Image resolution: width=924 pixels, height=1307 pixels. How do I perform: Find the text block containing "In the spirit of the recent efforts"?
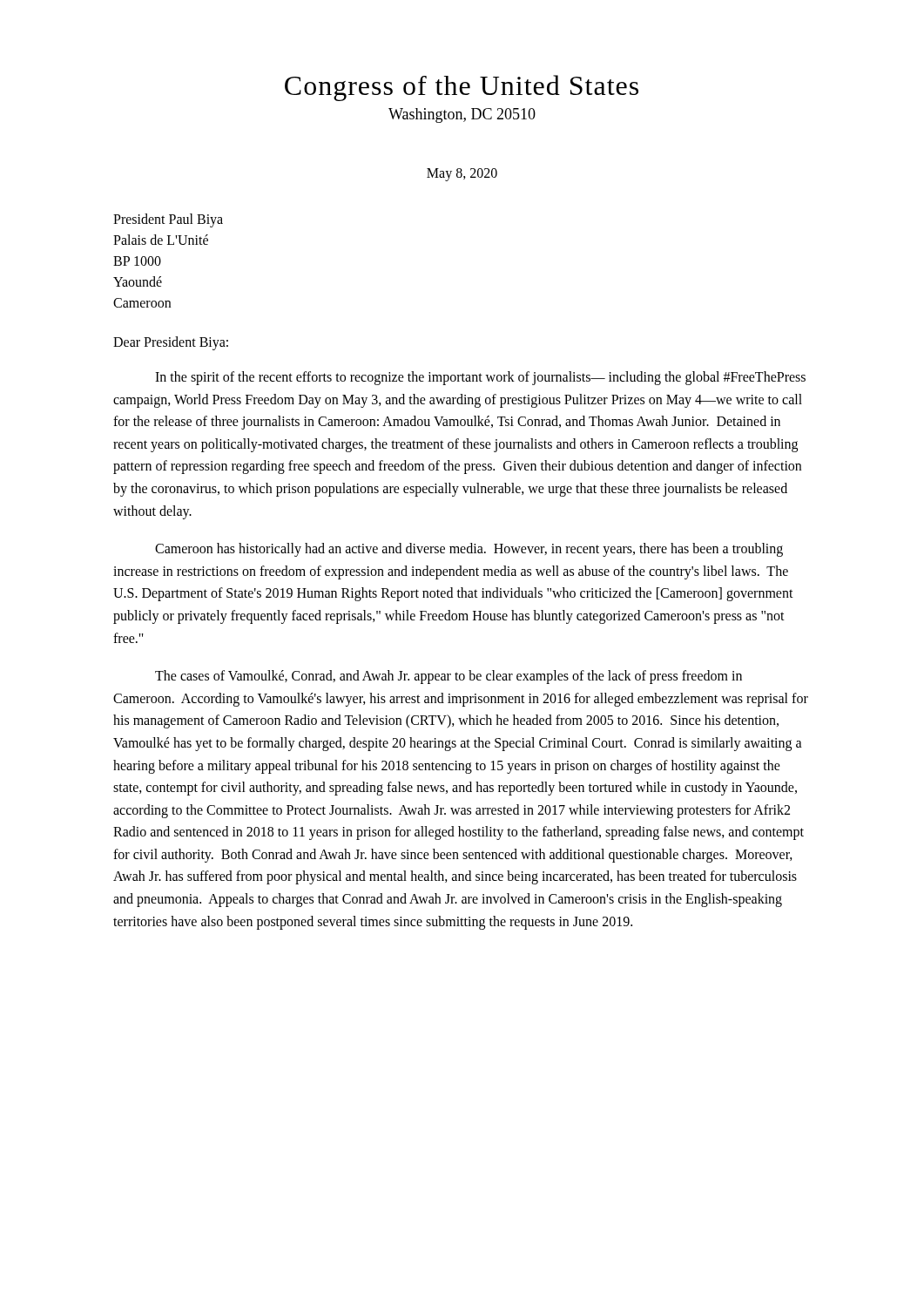point(460,444)
